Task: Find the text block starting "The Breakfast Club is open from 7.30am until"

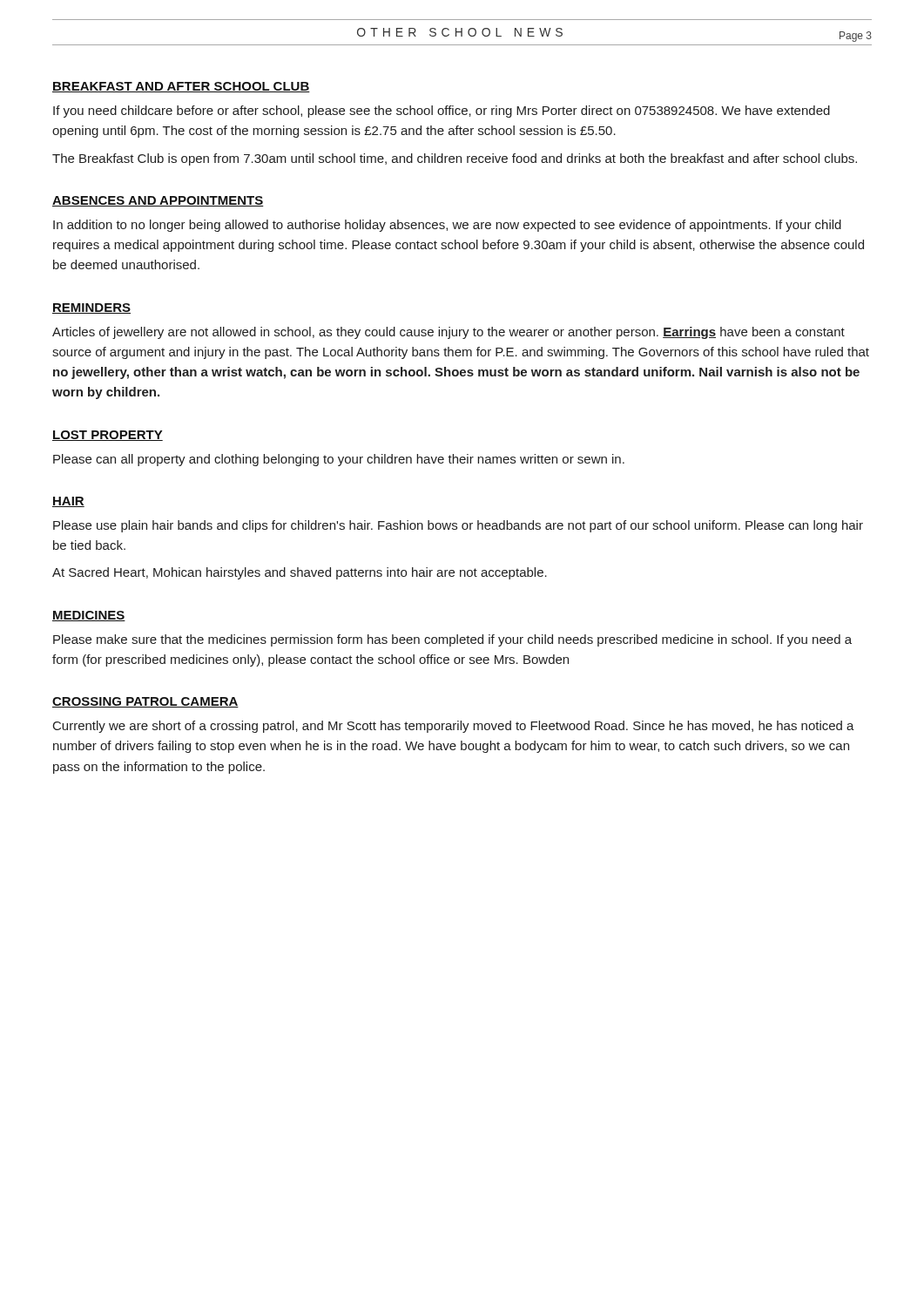Action: click(455, 158)
